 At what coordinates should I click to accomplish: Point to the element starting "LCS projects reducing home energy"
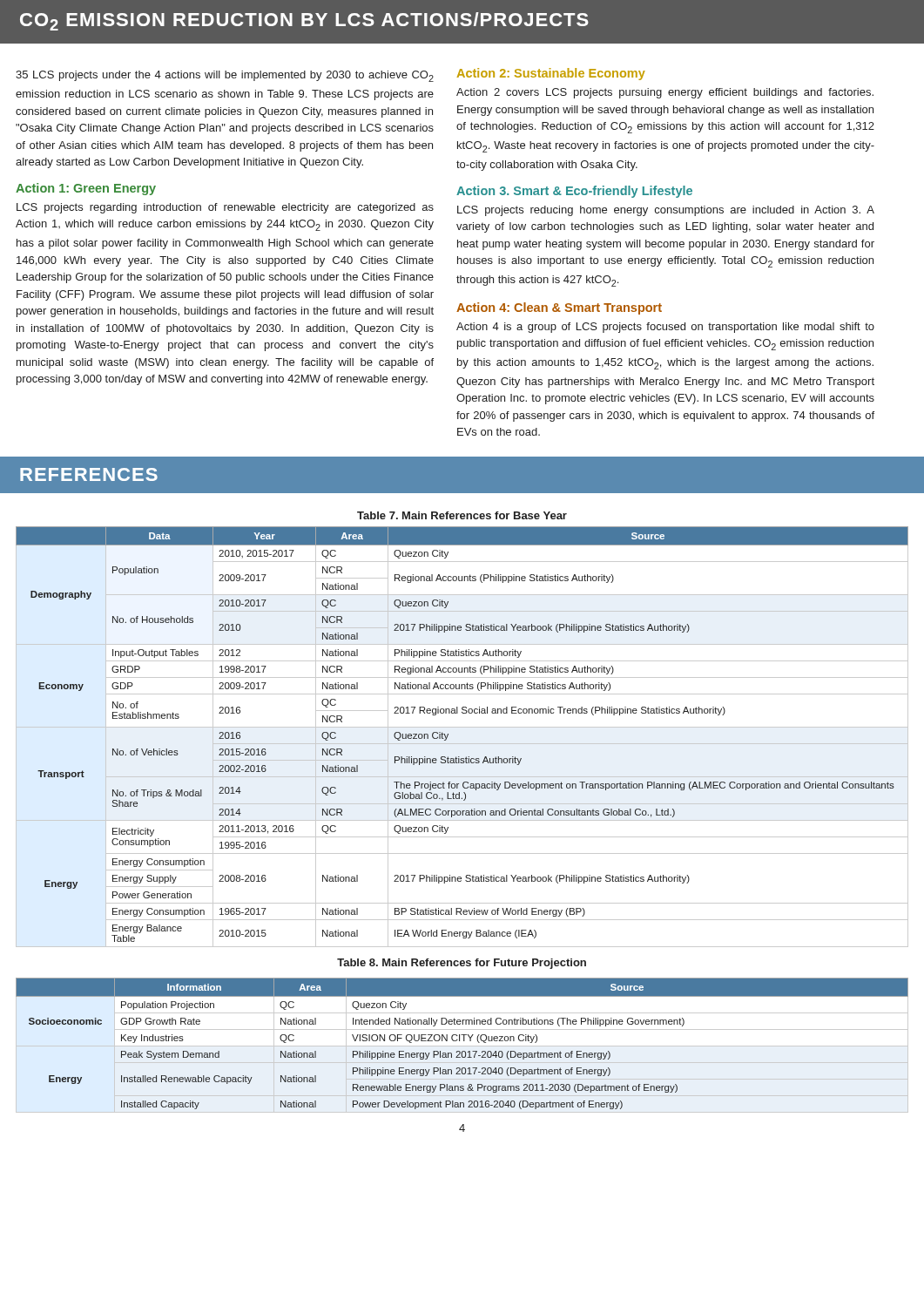[665, 245]
